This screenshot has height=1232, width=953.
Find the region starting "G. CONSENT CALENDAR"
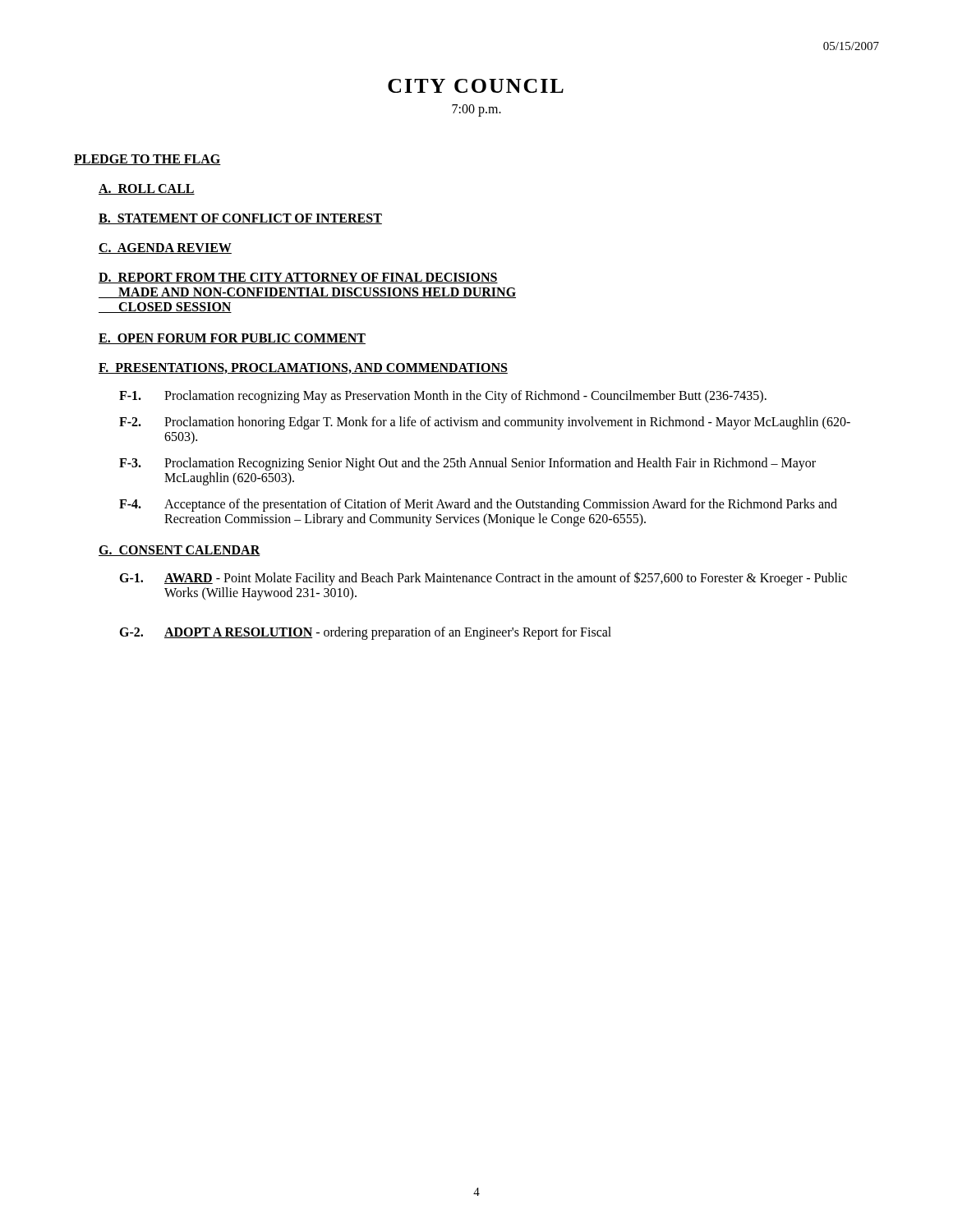179,550
